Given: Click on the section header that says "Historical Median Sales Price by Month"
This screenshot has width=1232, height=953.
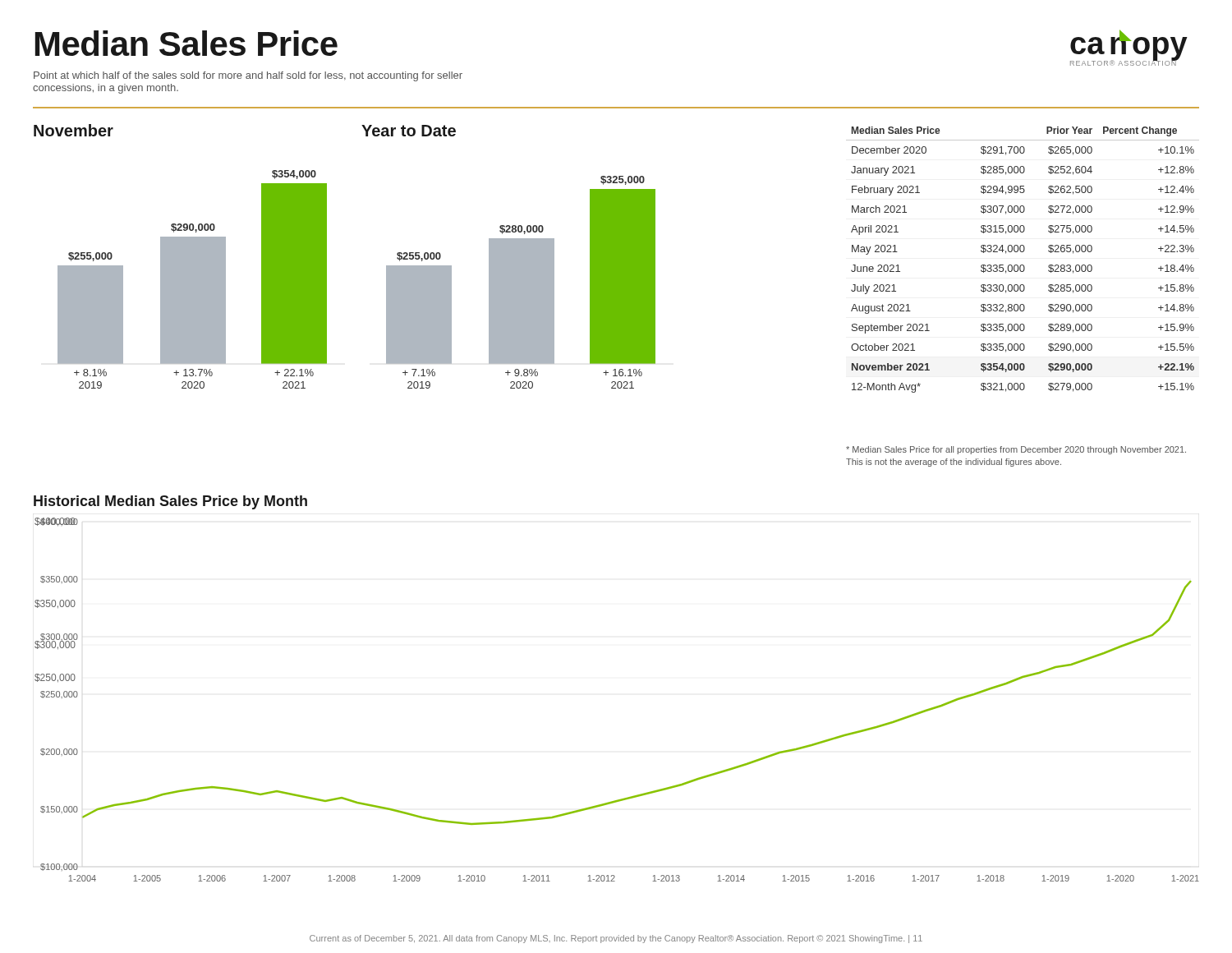Looking at the screenshot, I should point(171,501).
